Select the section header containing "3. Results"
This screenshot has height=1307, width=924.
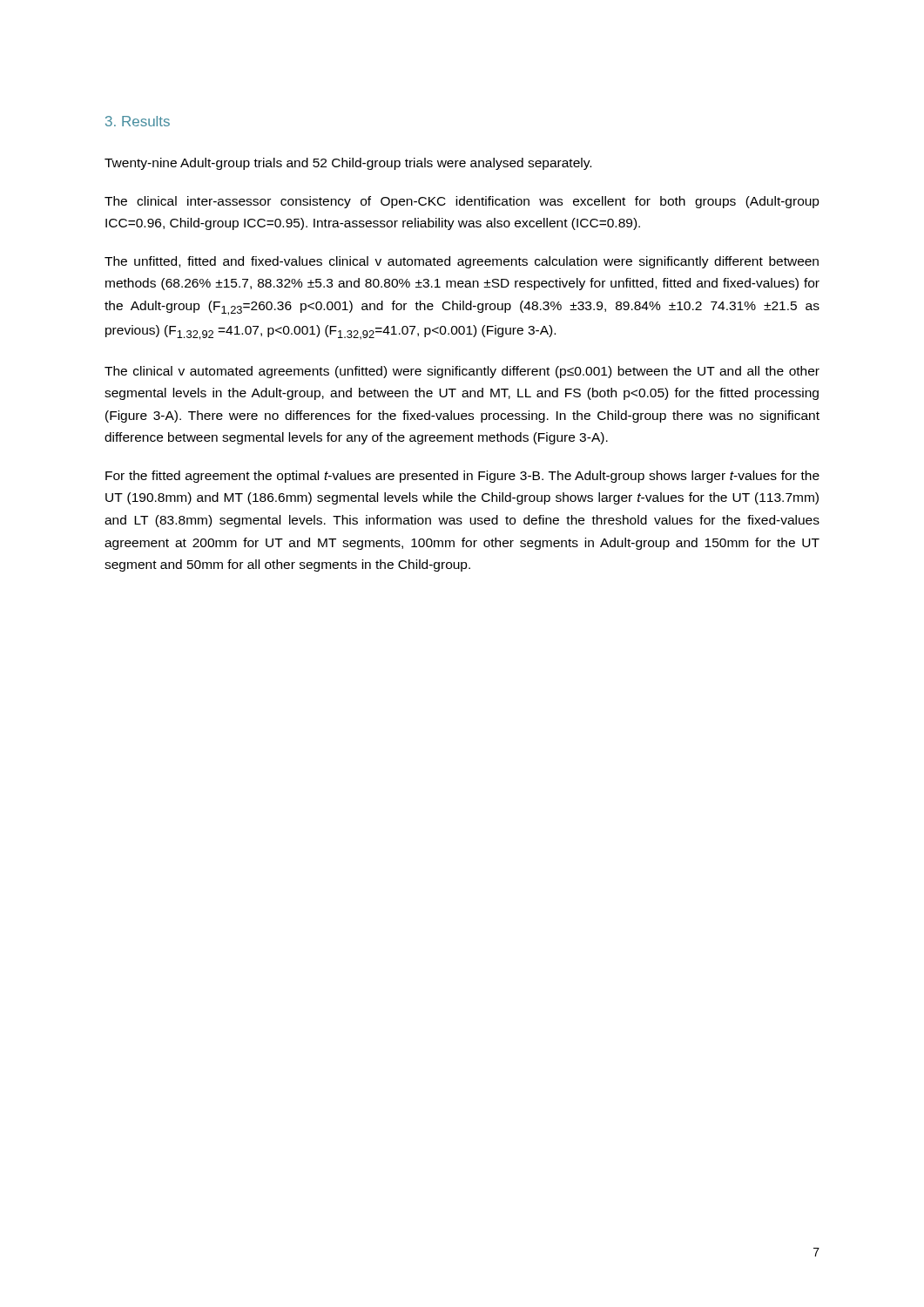click(x=137, y=122)
